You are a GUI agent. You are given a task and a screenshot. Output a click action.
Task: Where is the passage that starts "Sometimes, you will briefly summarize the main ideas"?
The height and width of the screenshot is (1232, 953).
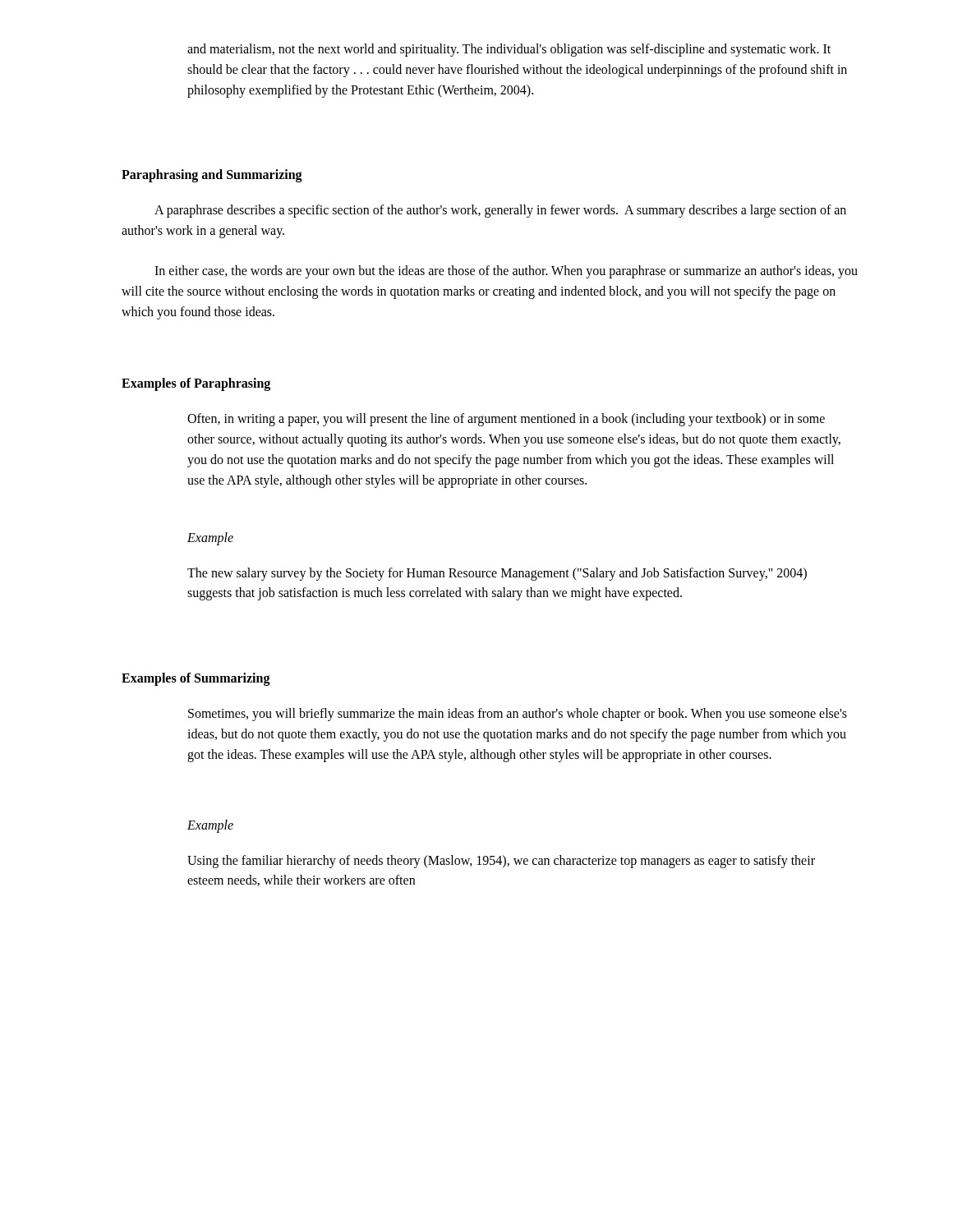517,734
